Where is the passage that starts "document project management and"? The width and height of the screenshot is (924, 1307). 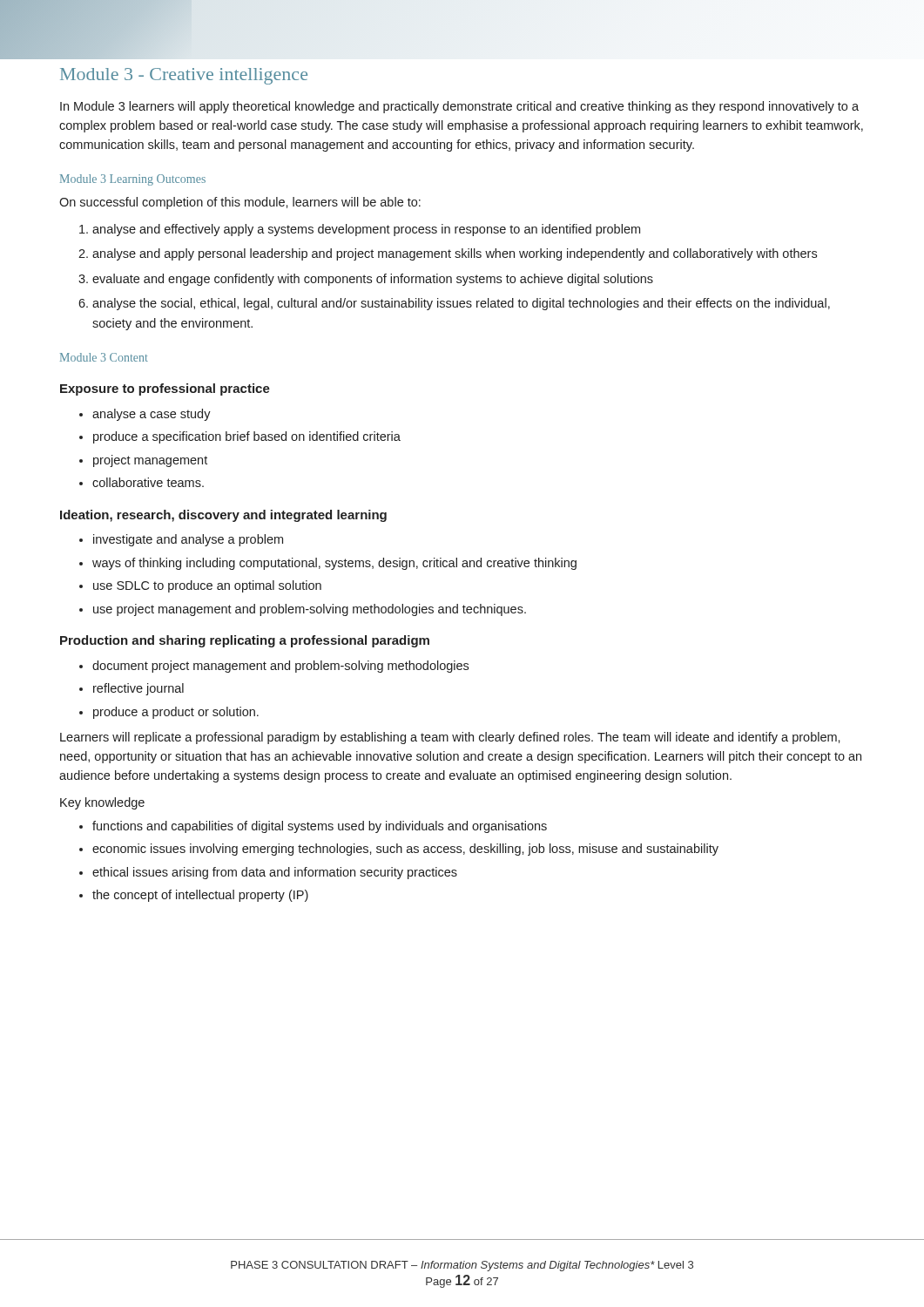pyautogui.click(x=281, y=665)
